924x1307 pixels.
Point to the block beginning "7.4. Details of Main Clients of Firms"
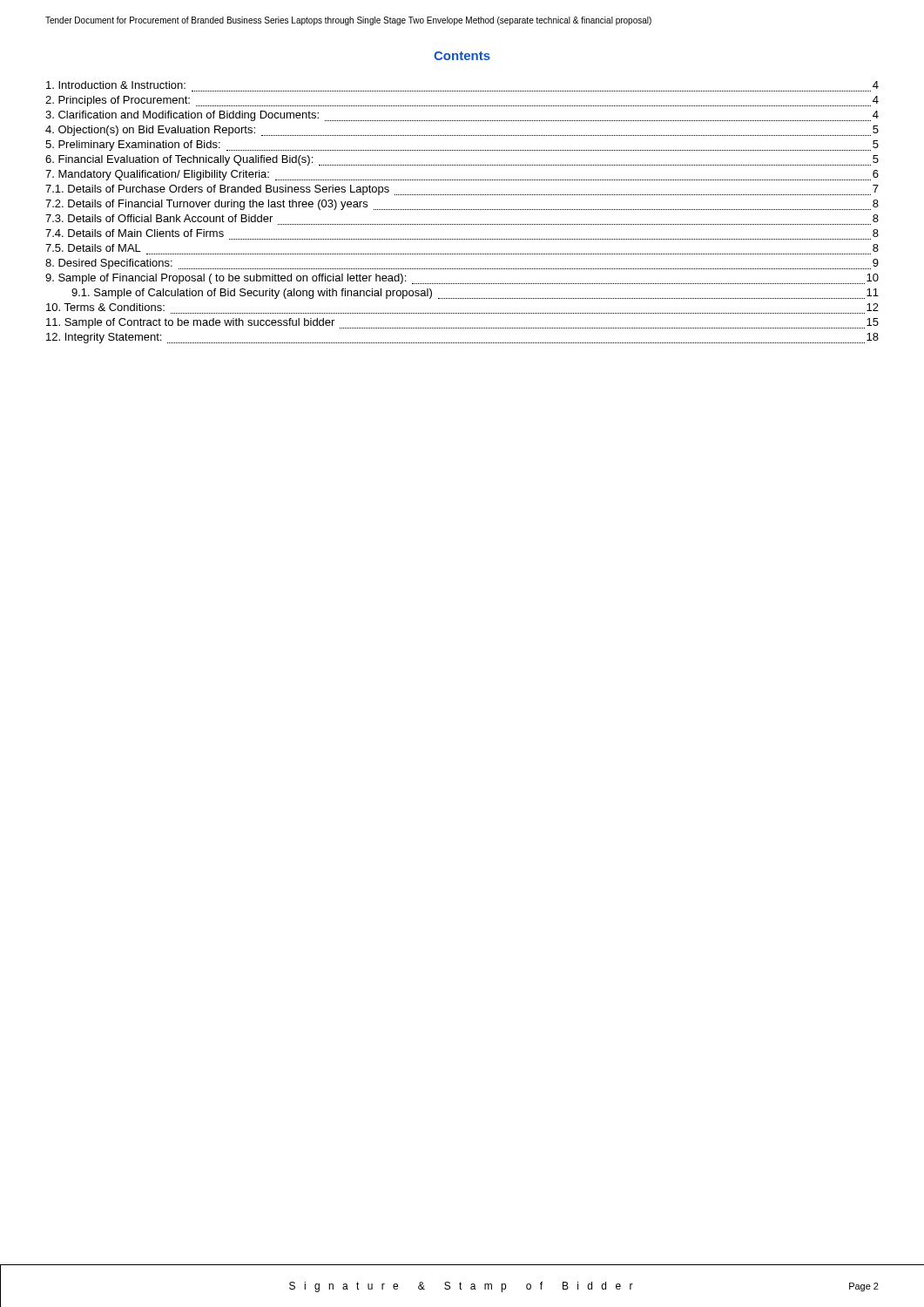click(x=462, y=233)
